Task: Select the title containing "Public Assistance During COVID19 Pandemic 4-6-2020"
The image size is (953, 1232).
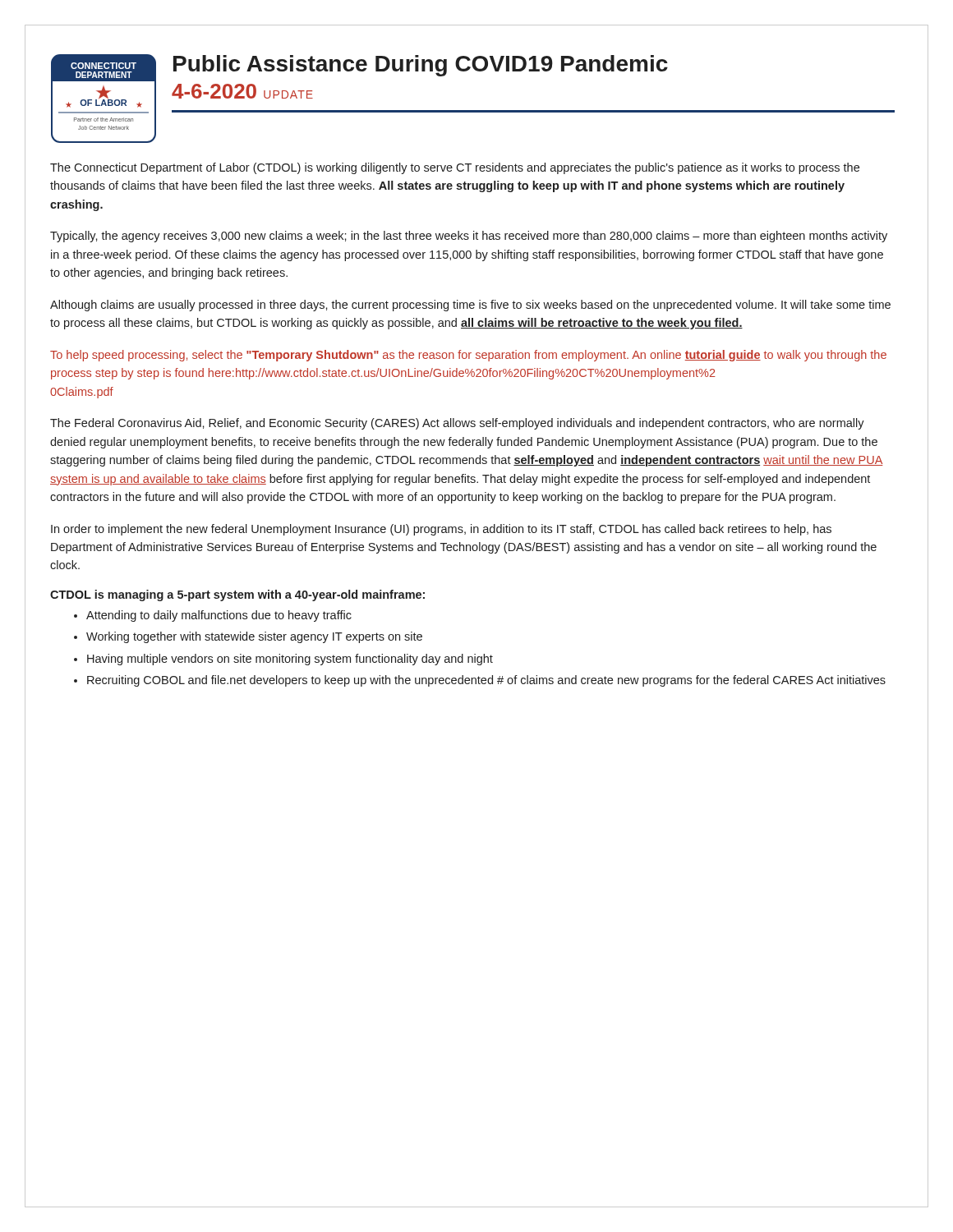Action: [x=533, y=78]
